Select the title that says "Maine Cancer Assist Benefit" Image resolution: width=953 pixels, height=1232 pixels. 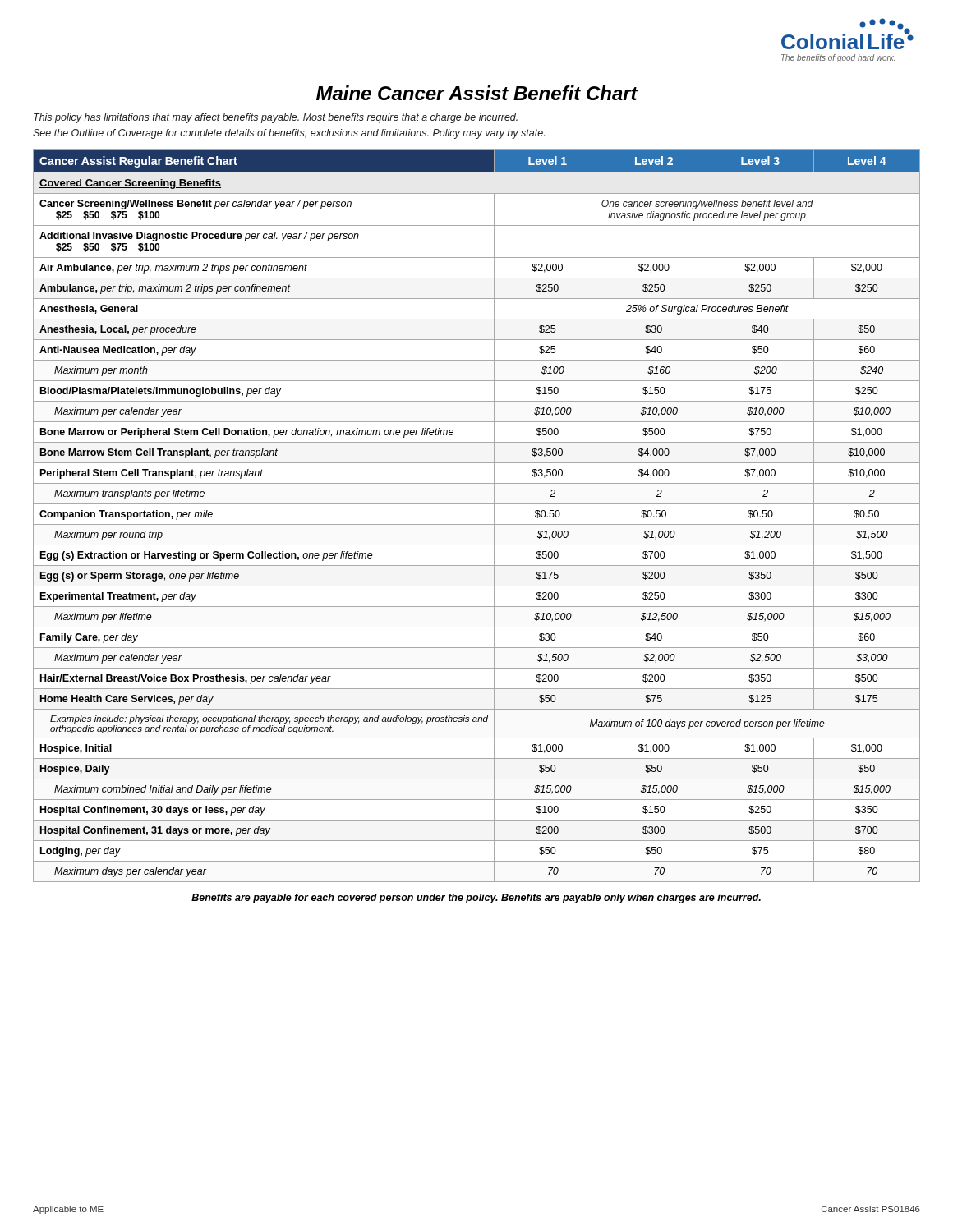476,93
